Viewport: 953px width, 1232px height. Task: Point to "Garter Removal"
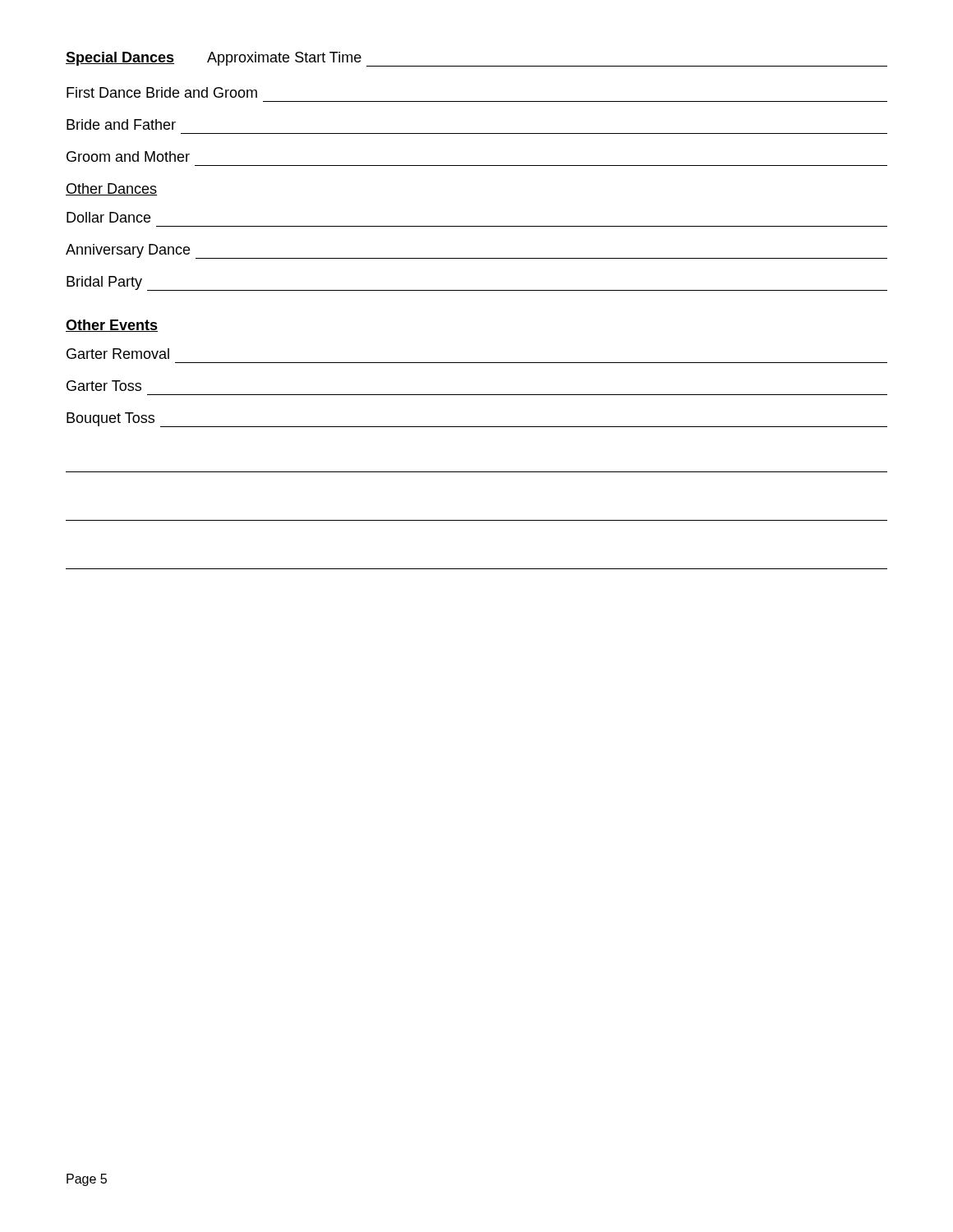[476, 354]
